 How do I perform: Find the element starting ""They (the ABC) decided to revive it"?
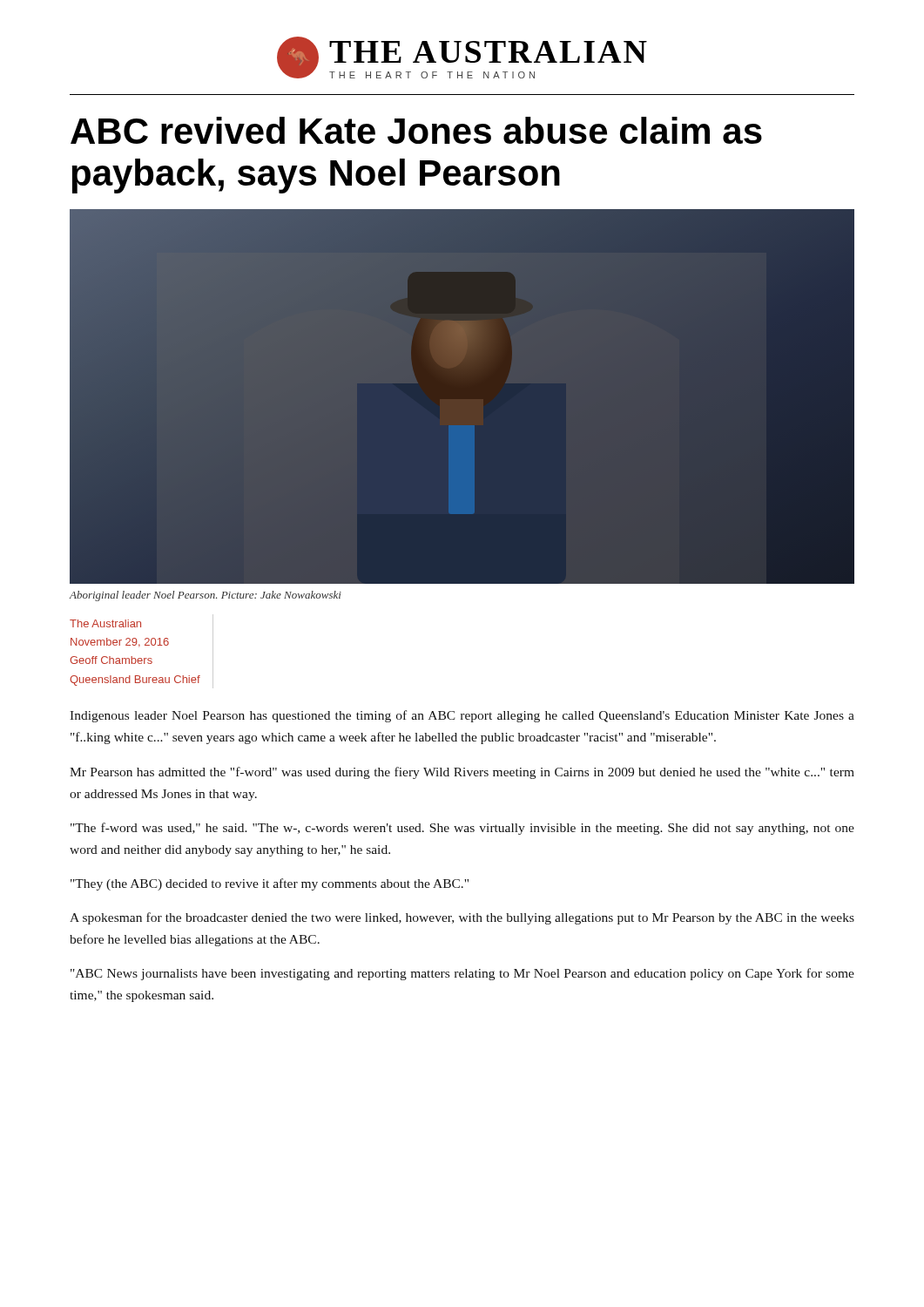[x=270, y=883]
